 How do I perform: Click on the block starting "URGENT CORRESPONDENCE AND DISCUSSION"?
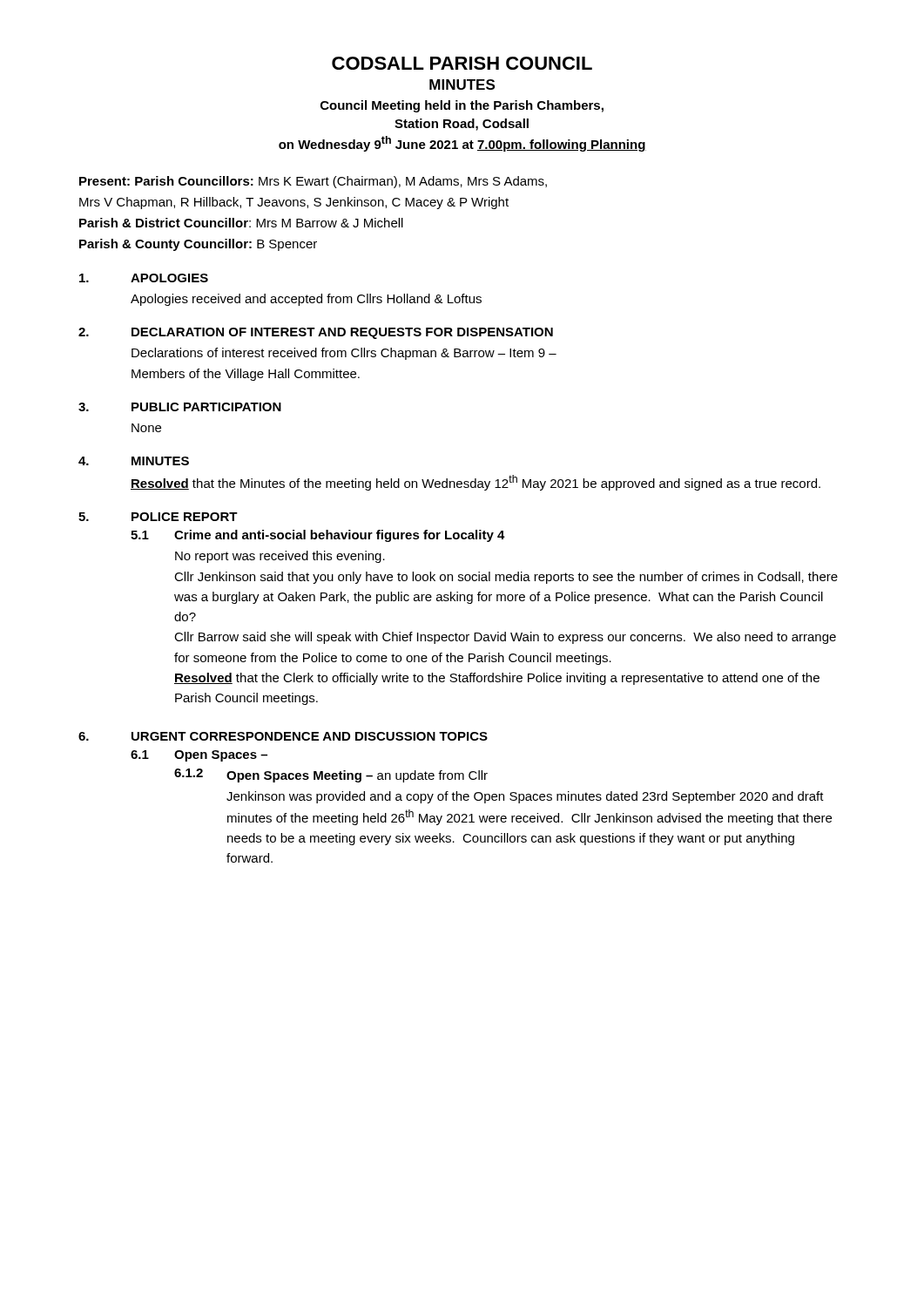[309, 736]
